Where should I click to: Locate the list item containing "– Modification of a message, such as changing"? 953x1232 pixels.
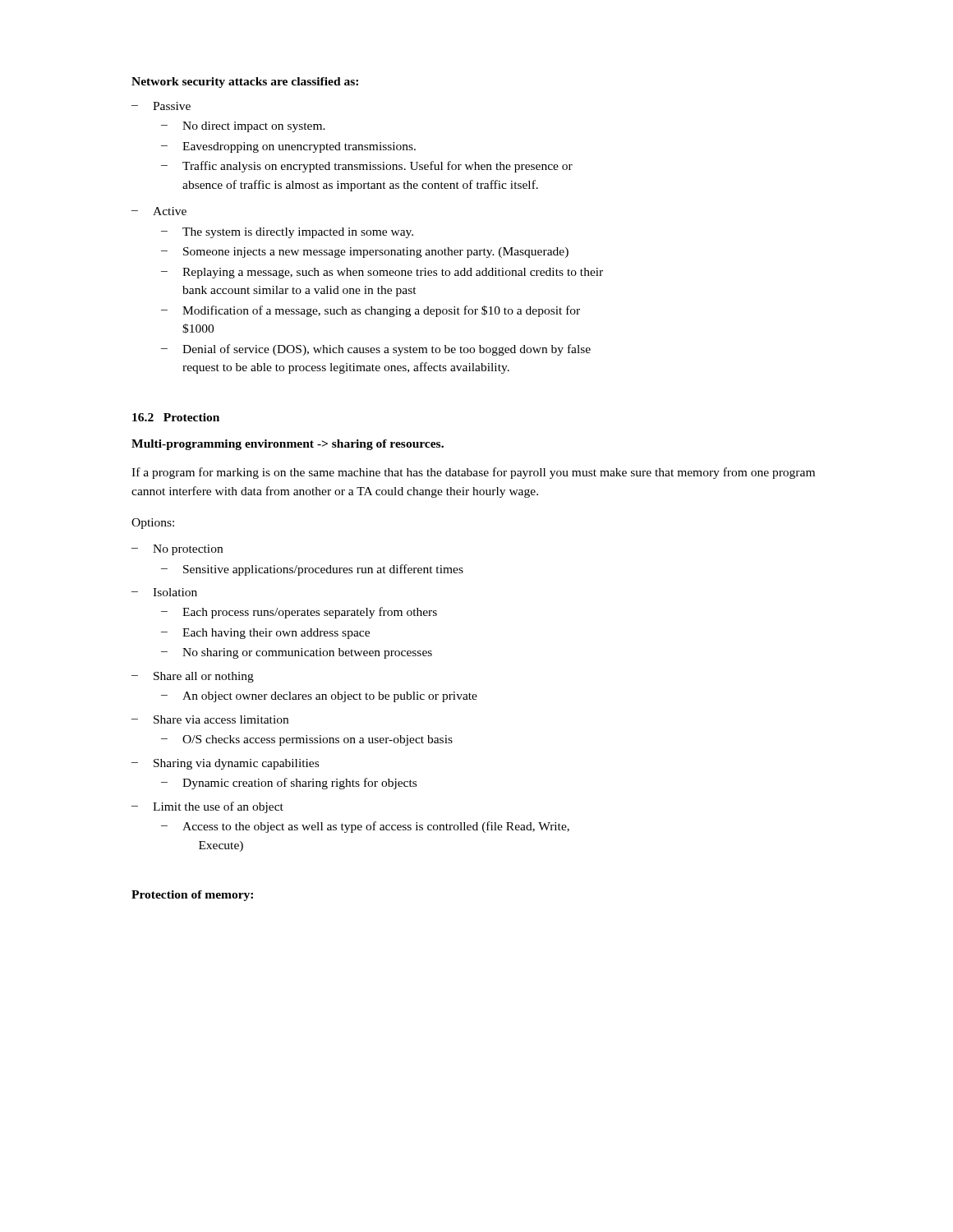point(491,320)
